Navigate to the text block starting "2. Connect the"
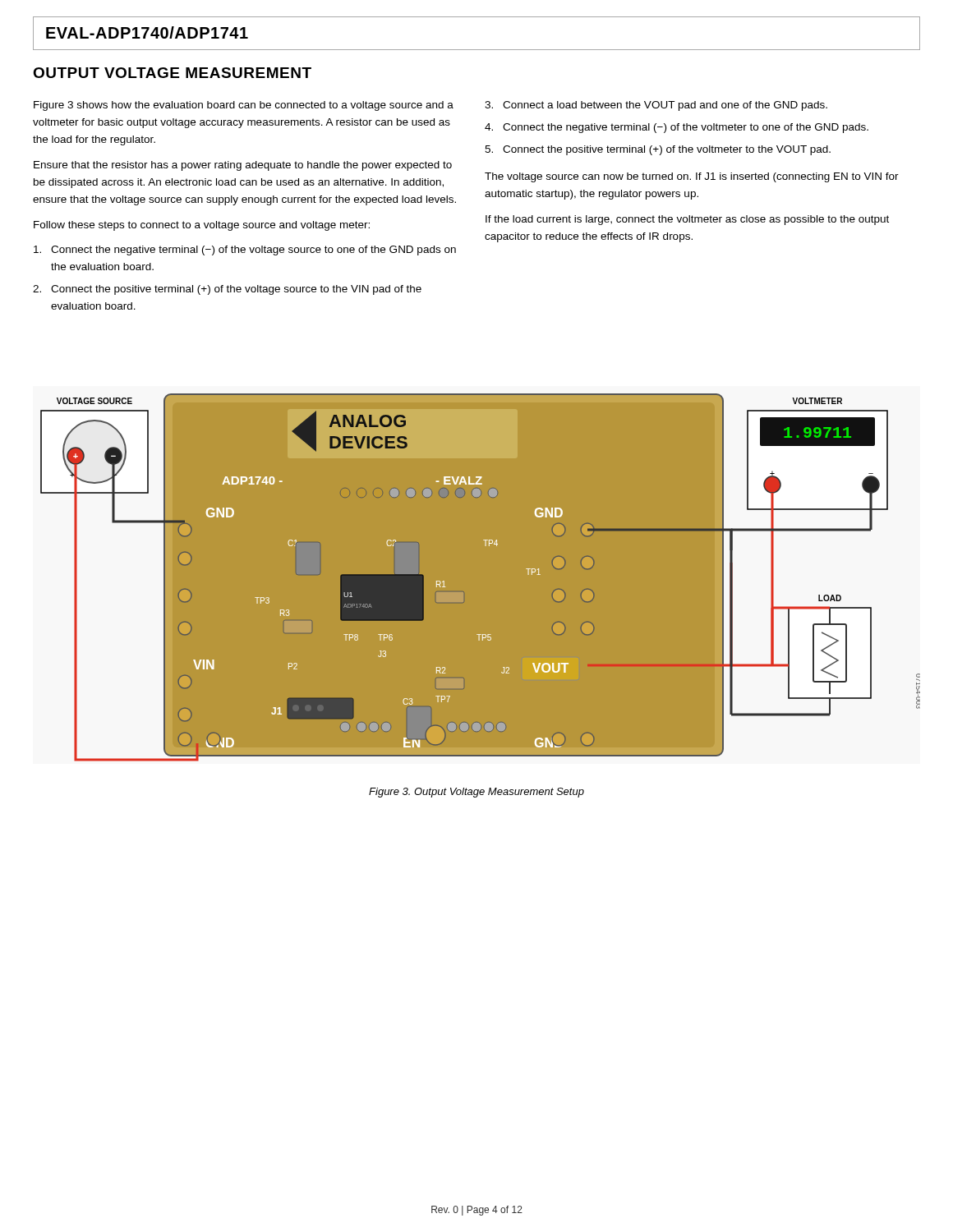 pos(246,298)
